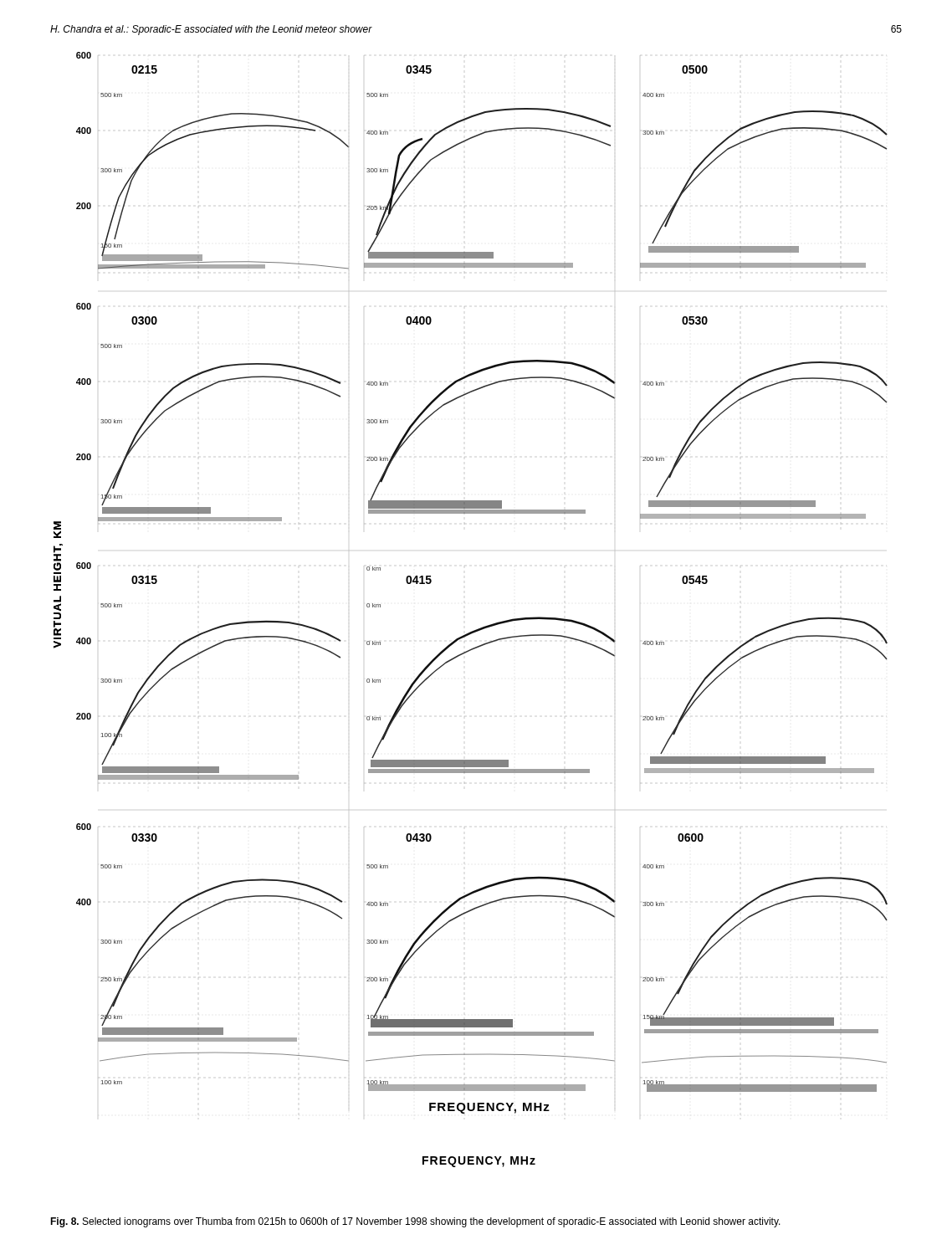This screenshot has width=952, height=1255.
Task: Point to the block starting "Fig. 8. Selected"
Action: (416, 1222)
